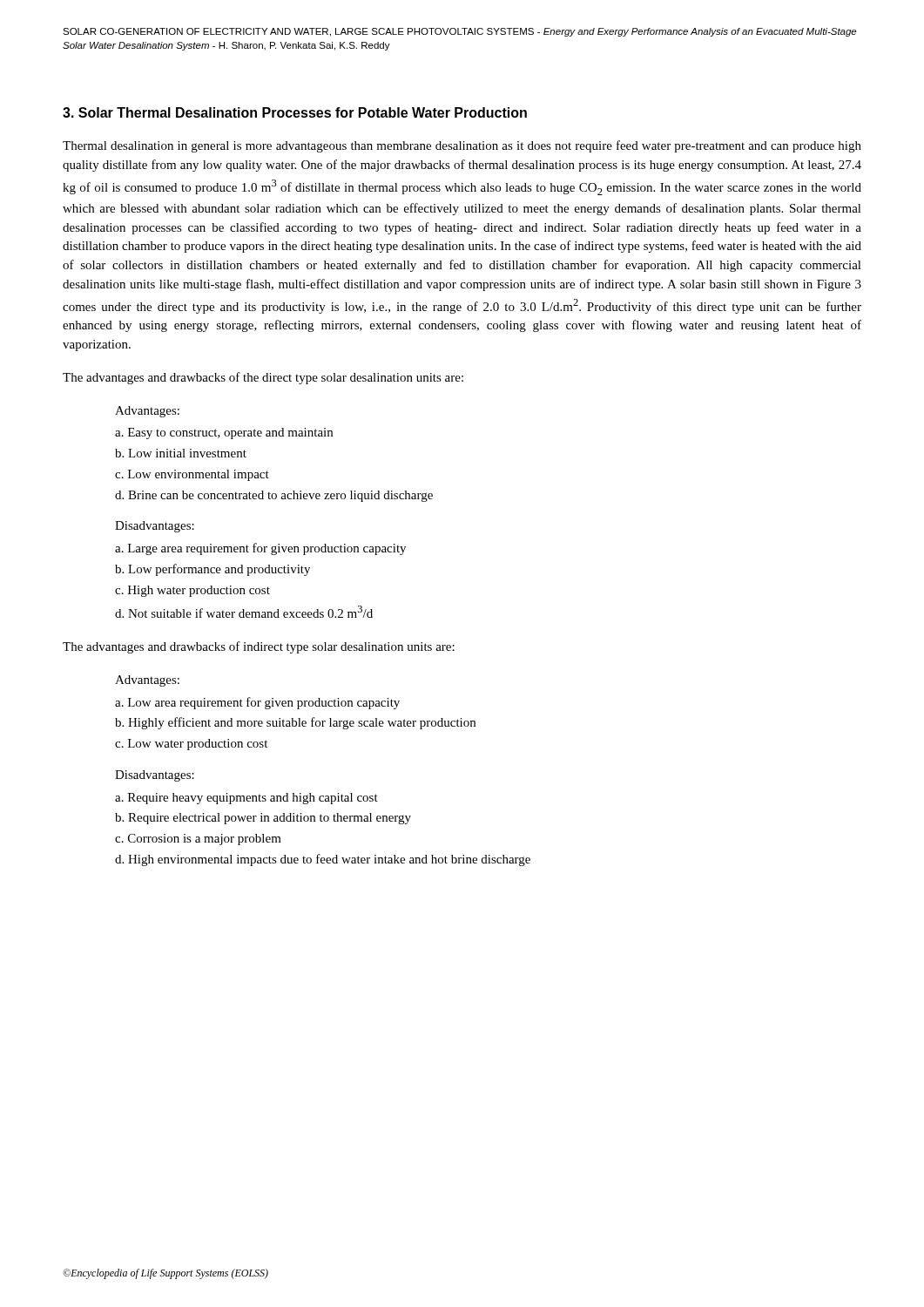This screenshot has width=924, height=1307.
Task: Find the list item containing "c. High water production cost"
Action: (192, 590)
